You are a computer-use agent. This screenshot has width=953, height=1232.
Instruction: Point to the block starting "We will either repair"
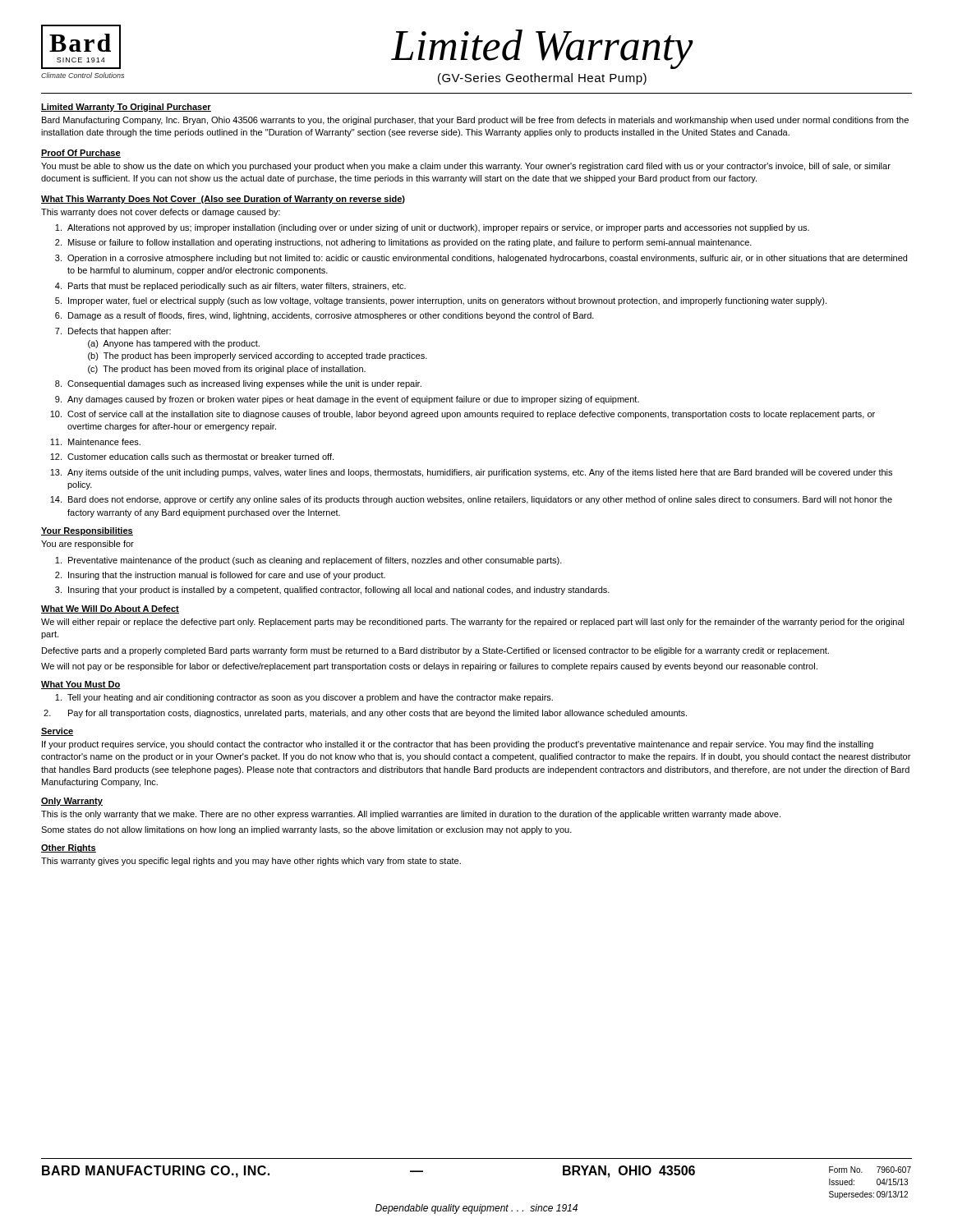point(473,628)
